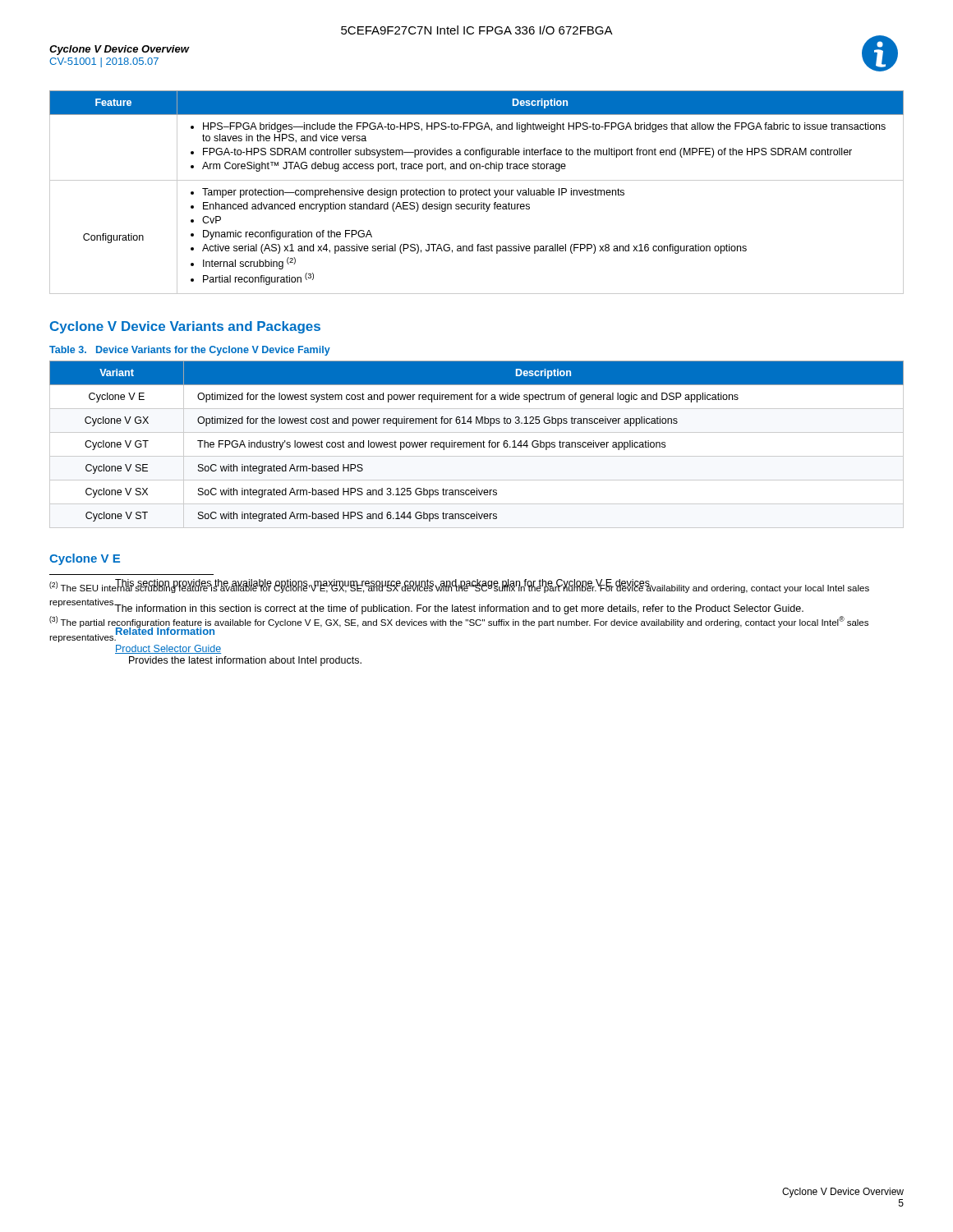Image resolution: width=953 pixels, height=1232 pixels.
Task: Navigate to the region starting "Table 3. Device Variants for"
Action: click(x=190, y=350)
